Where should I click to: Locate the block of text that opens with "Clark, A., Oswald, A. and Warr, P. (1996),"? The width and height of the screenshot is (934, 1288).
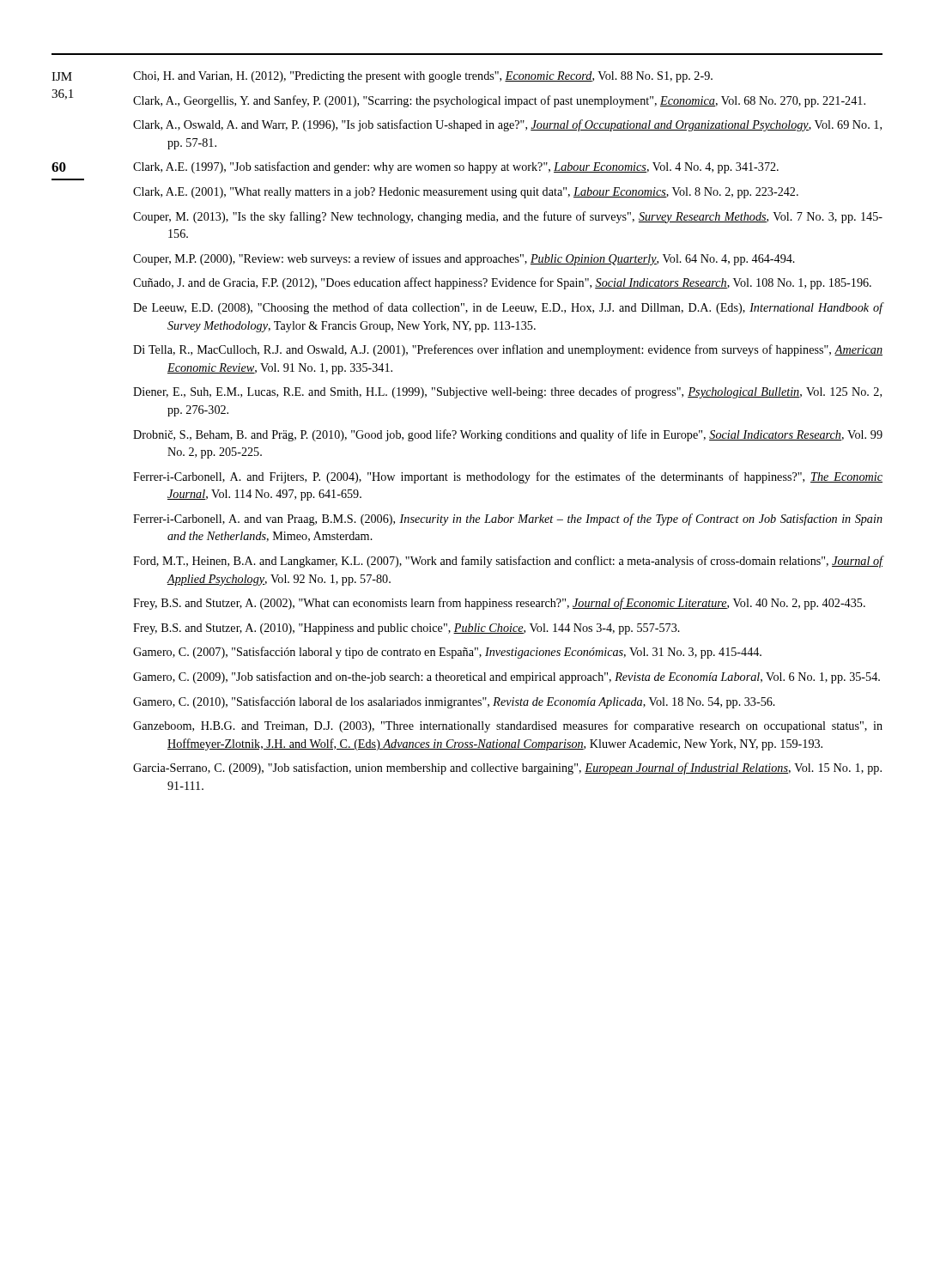pos(508,134)
